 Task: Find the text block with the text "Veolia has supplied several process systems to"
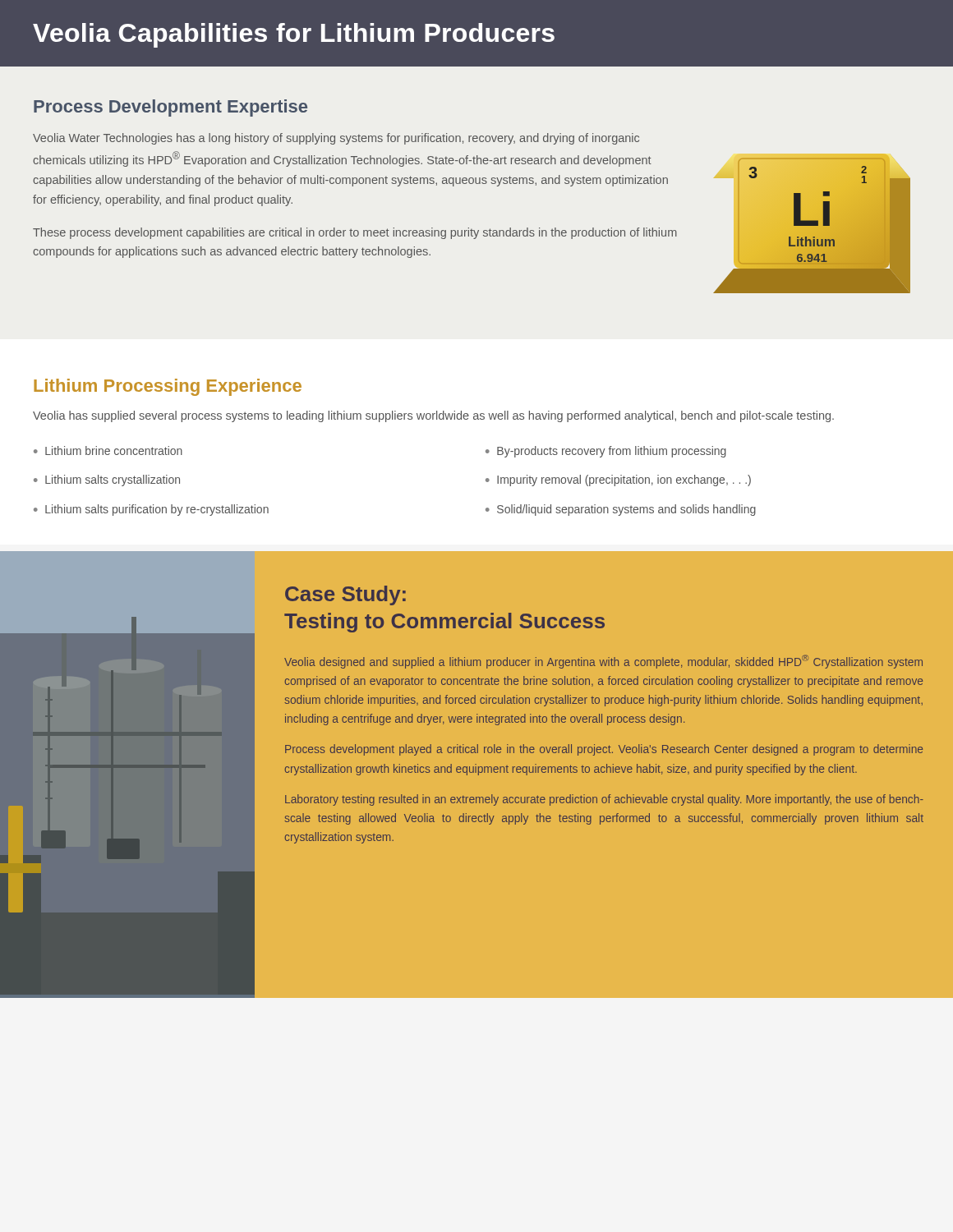point(476,416)
